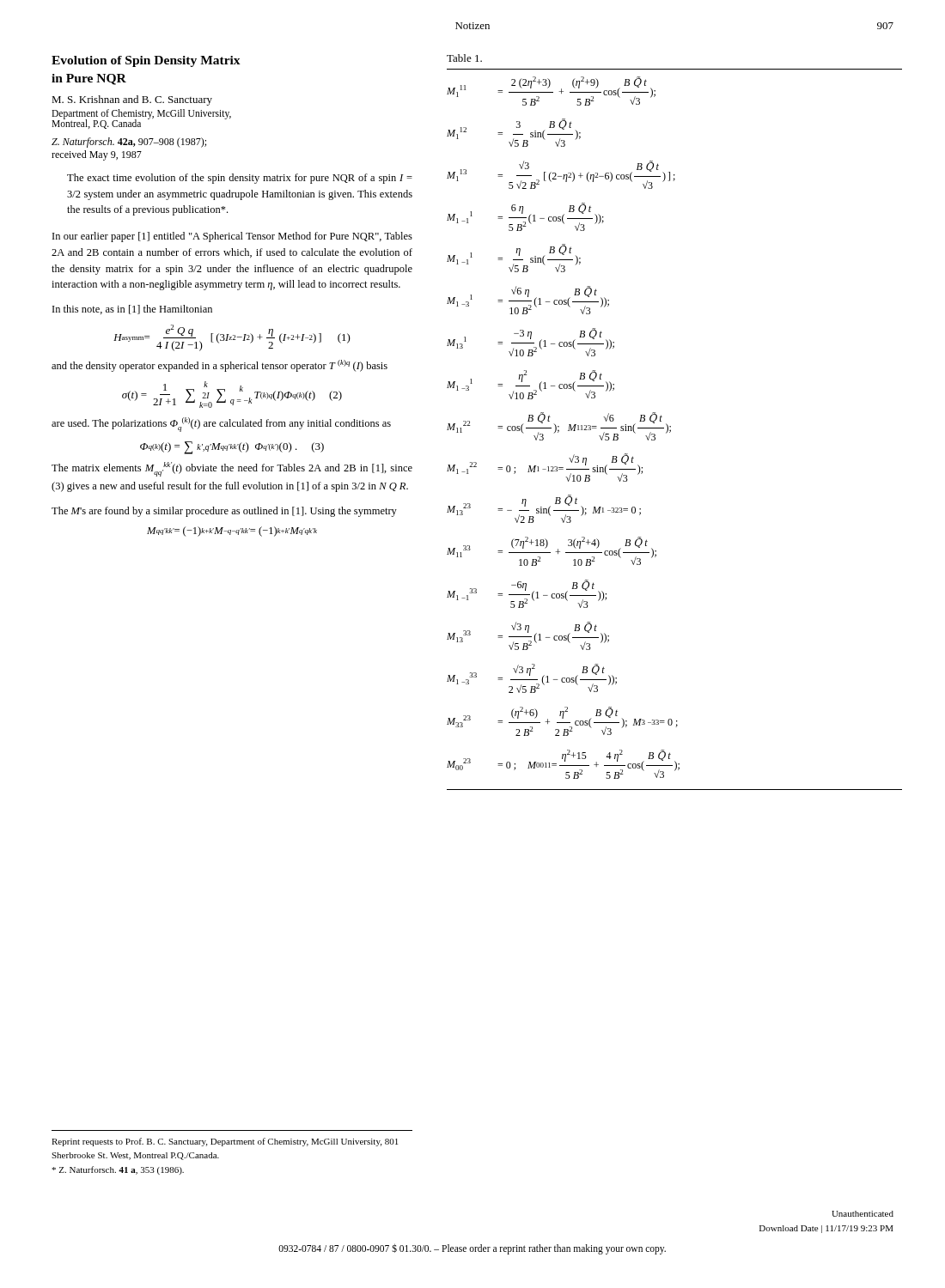Navigate to the block starting "Department of Chemistry, McGill University,Montreal, P.Q. Canada"
Viewport: 945px width, 1288px height.
coord(141,118)
